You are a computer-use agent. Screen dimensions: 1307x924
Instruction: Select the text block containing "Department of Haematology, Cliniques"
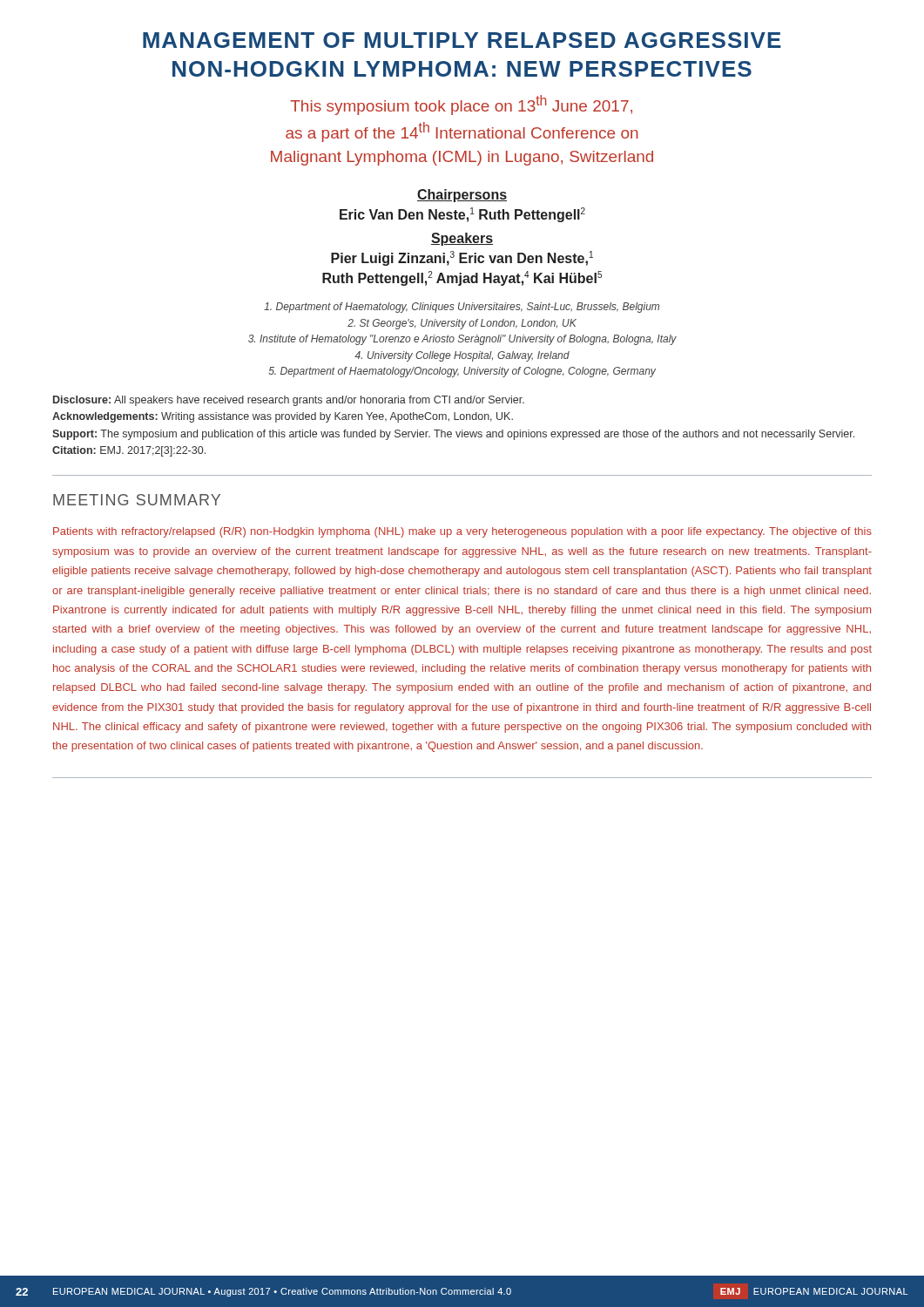462,339
